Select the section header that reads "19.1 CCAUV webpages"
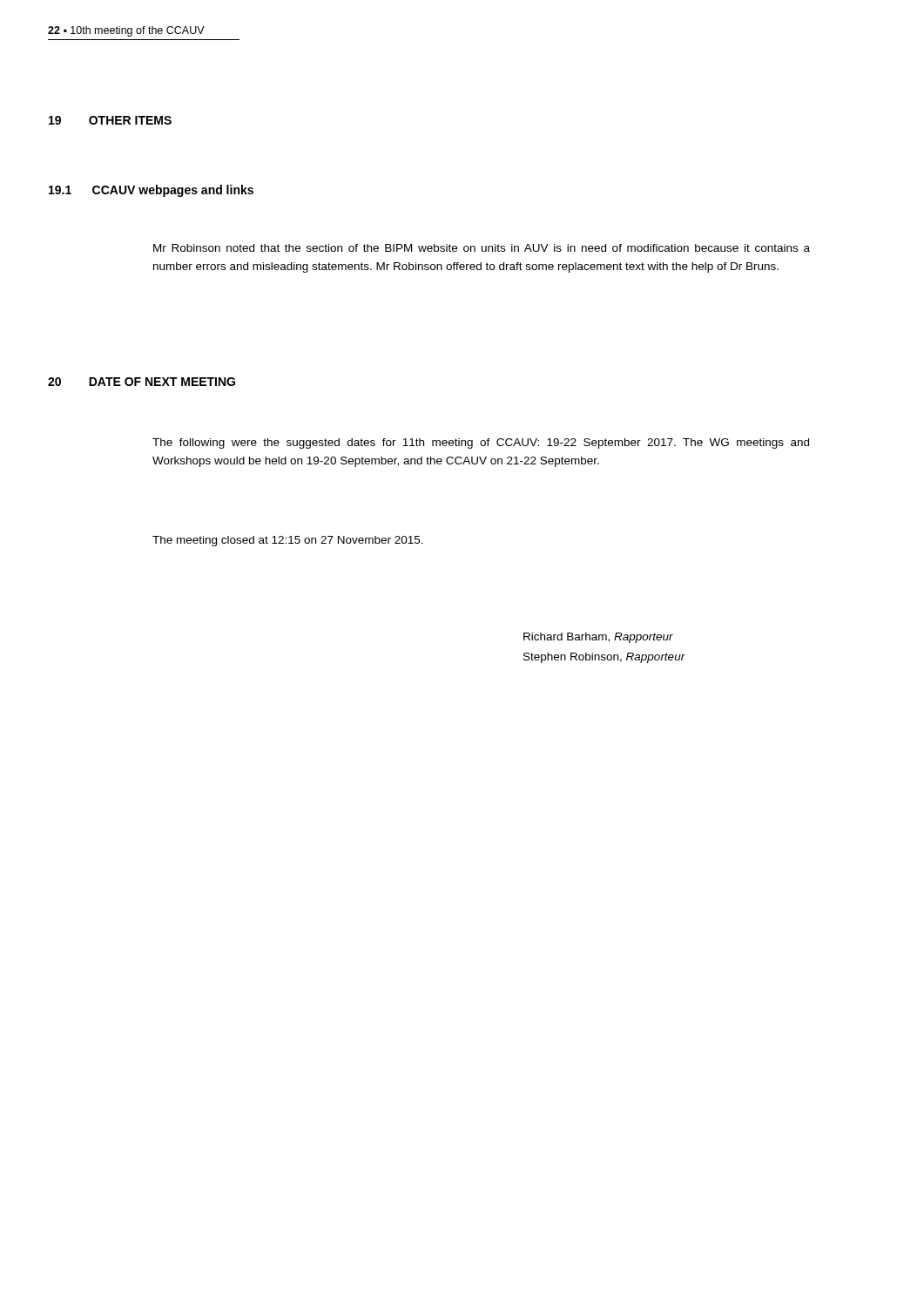This screenshot has height=1307, width=924. tap(151, 190)
